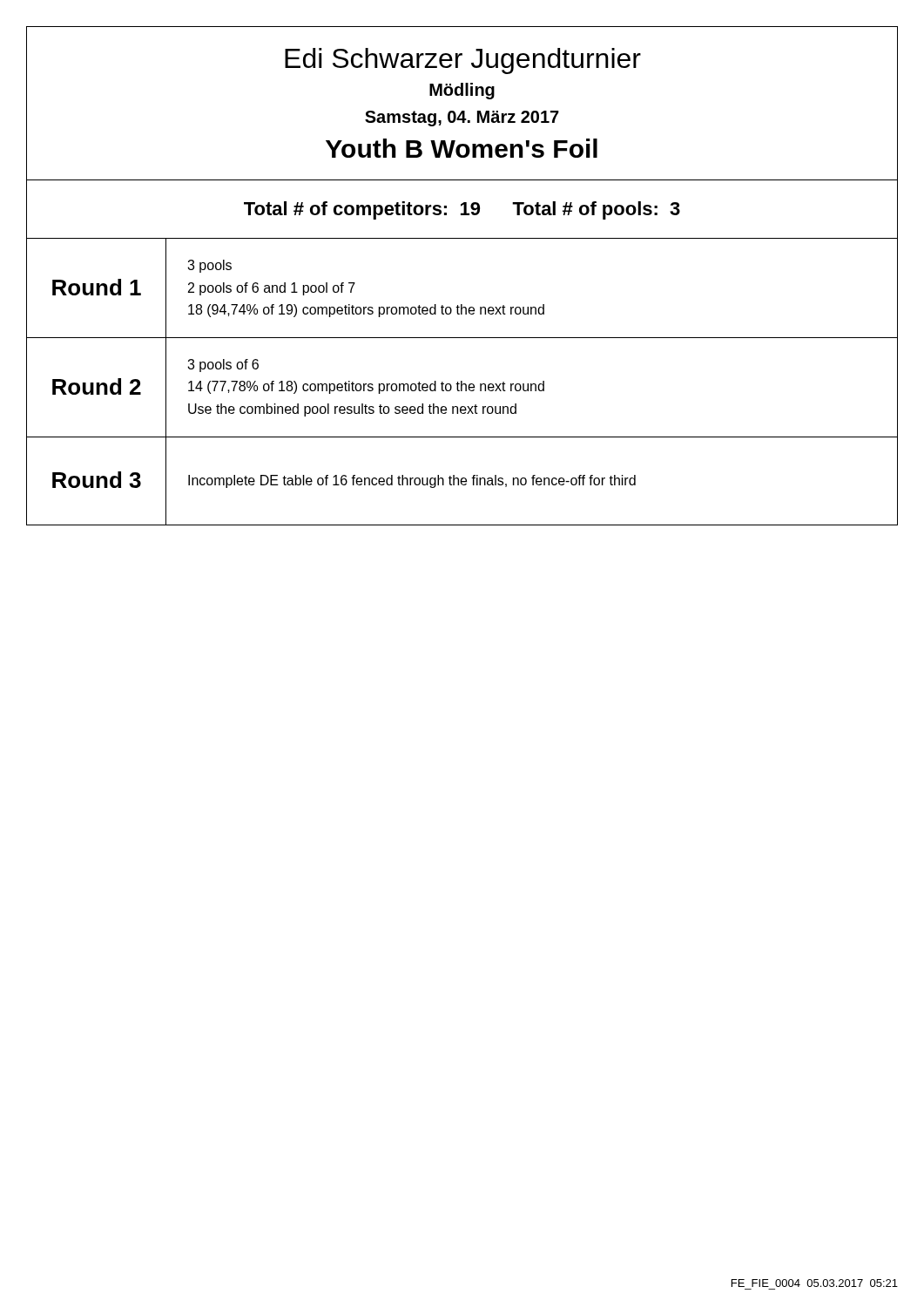Point to the region starting "3 pools of"
Image resolution: width=924 pixels, height=1307 pixels.
pyautogui.click(x=366, y=387)
